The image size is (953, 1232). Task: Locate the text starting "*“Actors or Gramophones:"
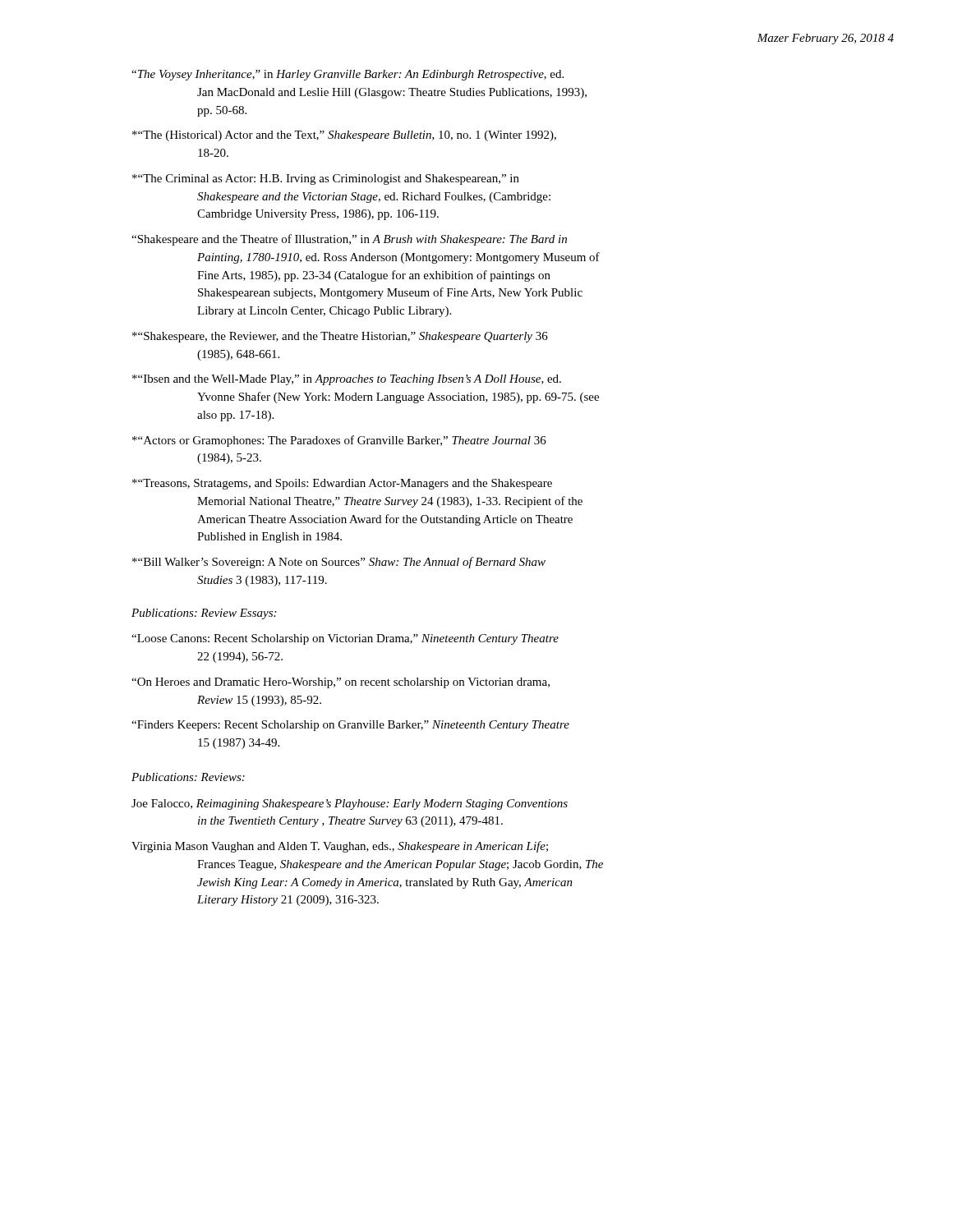[513, 449]
